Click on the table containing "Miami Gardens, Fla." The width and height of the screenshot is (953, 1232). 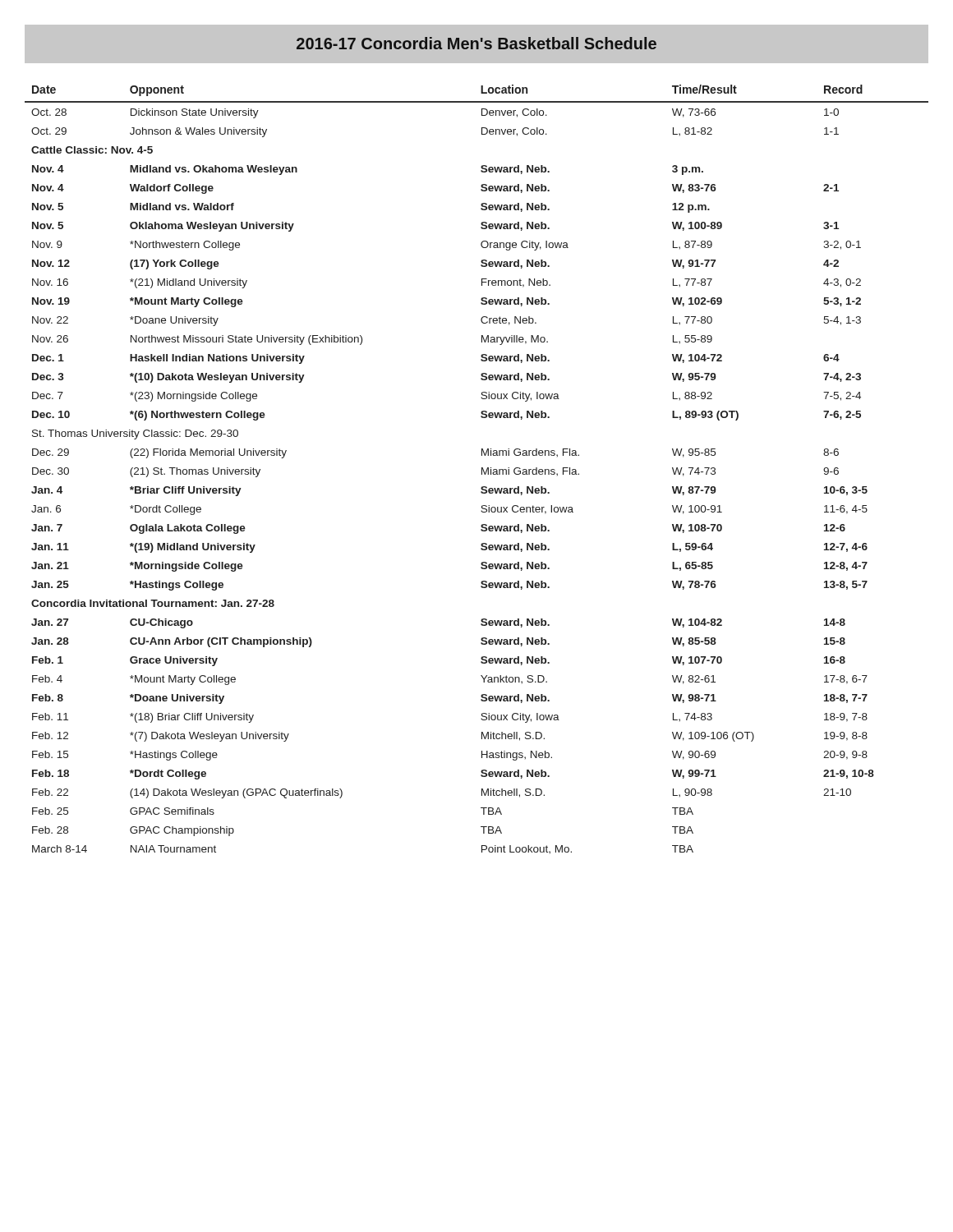[x=476, y=468]
